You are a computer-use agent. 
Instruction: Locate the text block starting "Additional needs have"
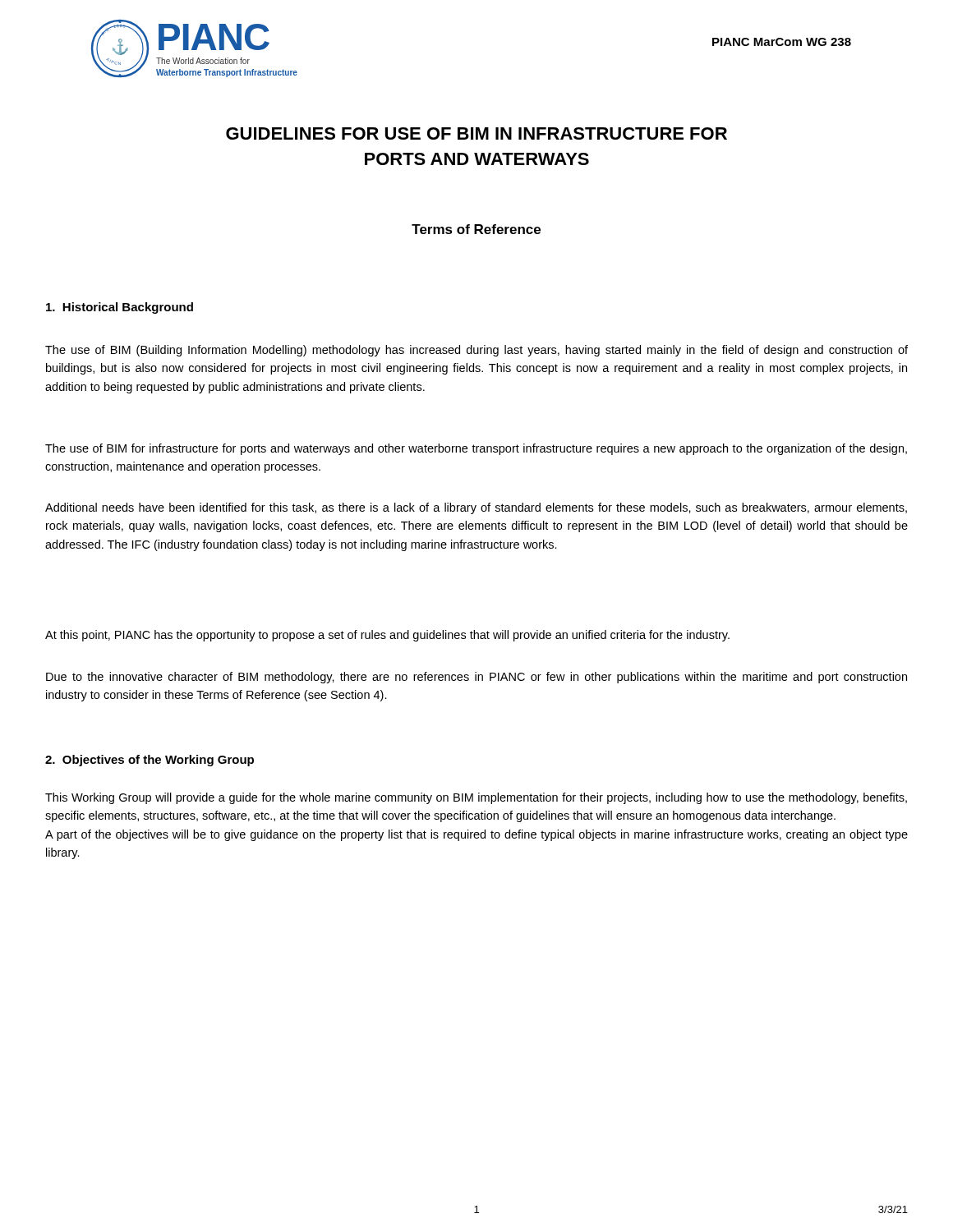(x=476, y=526)
